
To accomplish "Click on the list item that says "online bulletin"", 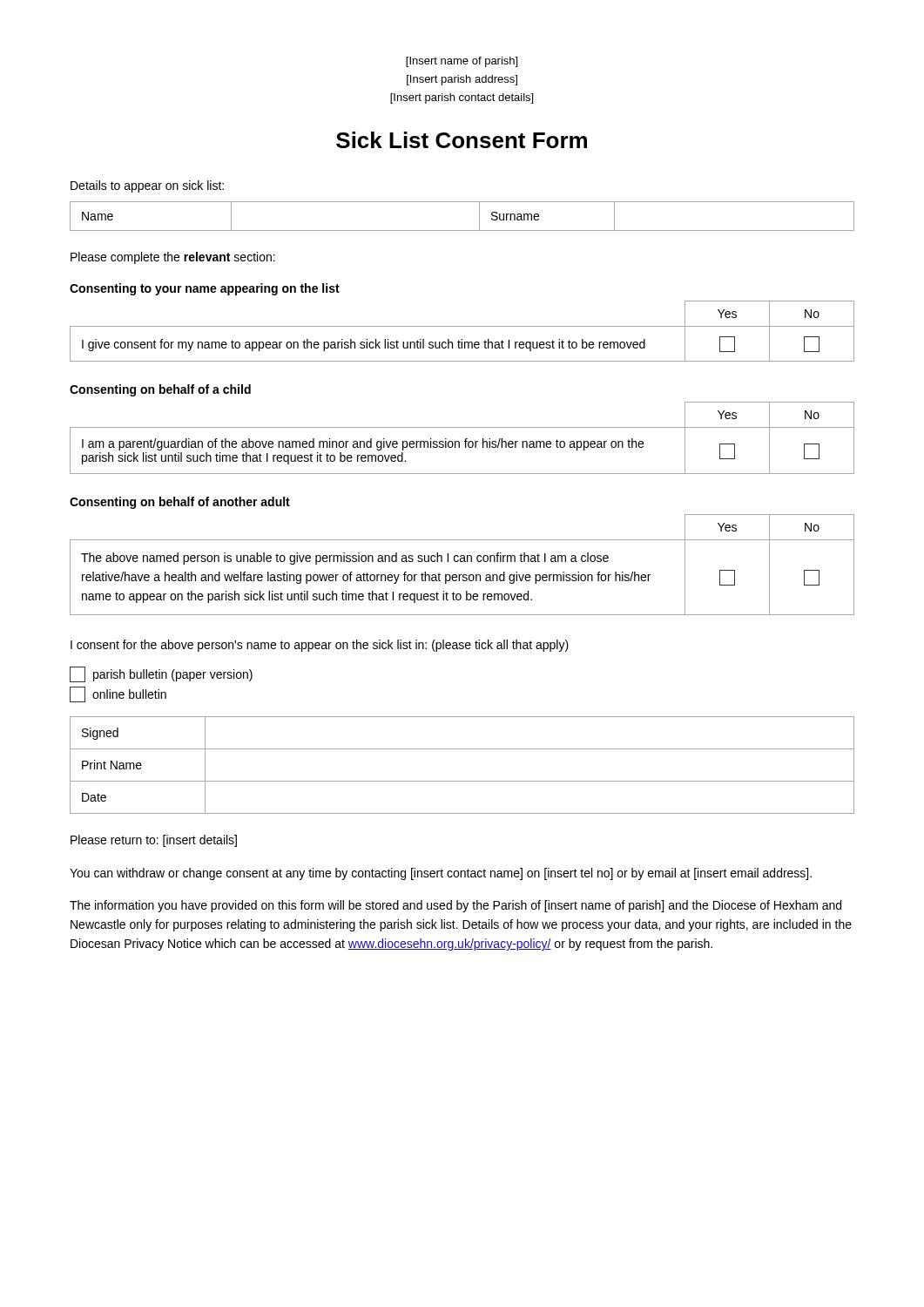I will click(118, 695).
